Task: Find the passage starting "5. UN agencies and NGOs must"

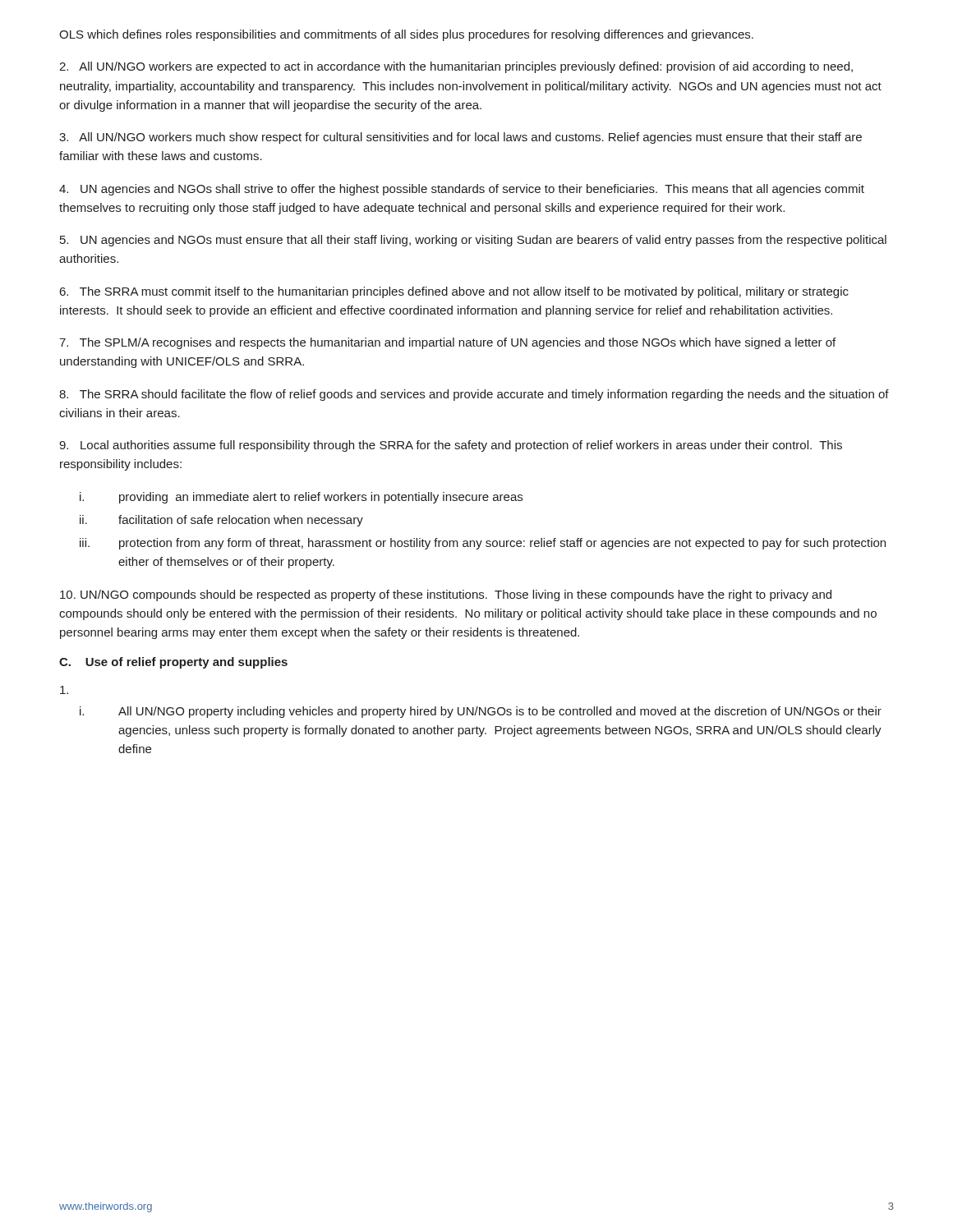Action: click(x=473, y=249)
